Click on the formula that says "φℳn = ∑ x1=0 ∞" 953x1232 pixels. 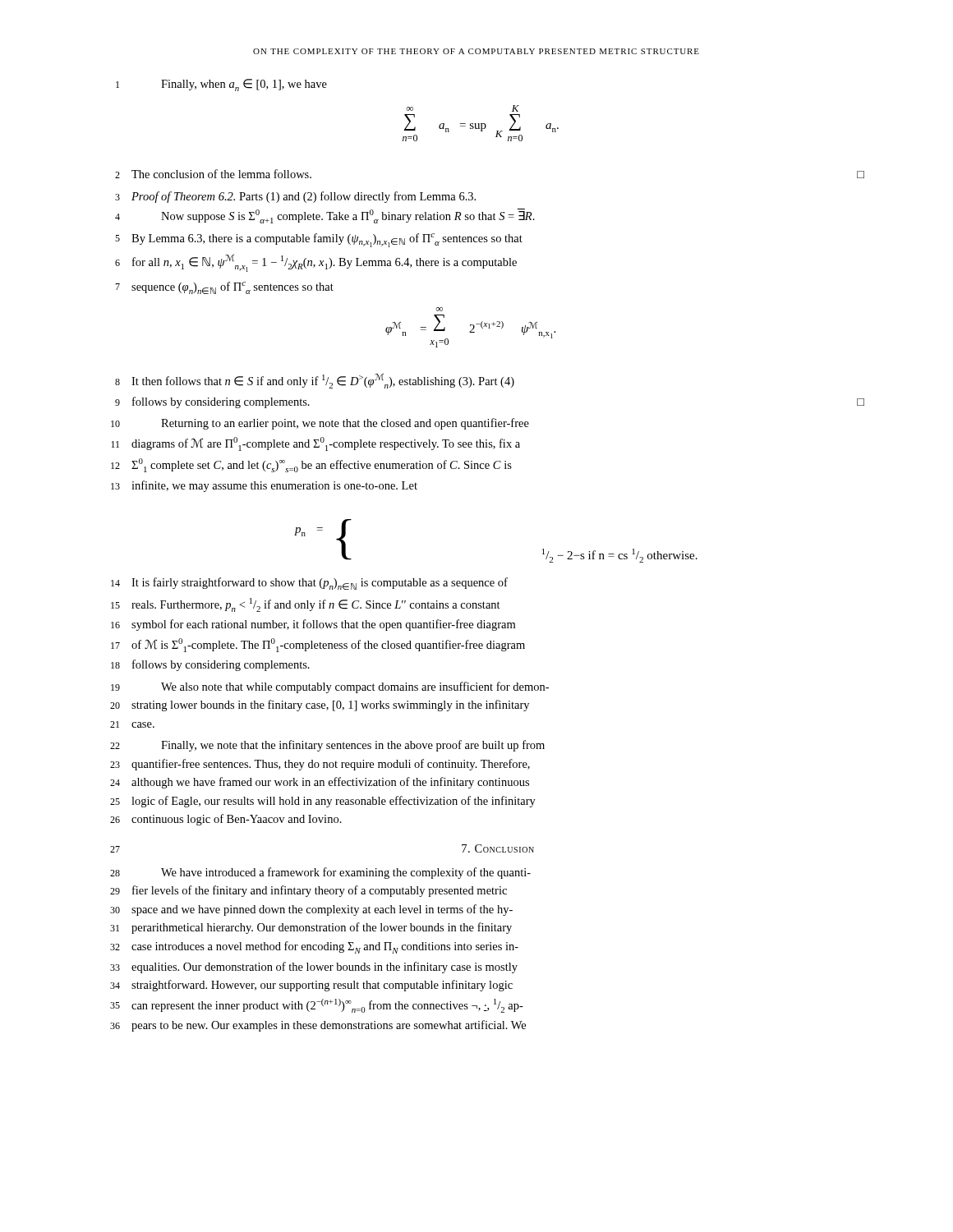coord(492,331)
